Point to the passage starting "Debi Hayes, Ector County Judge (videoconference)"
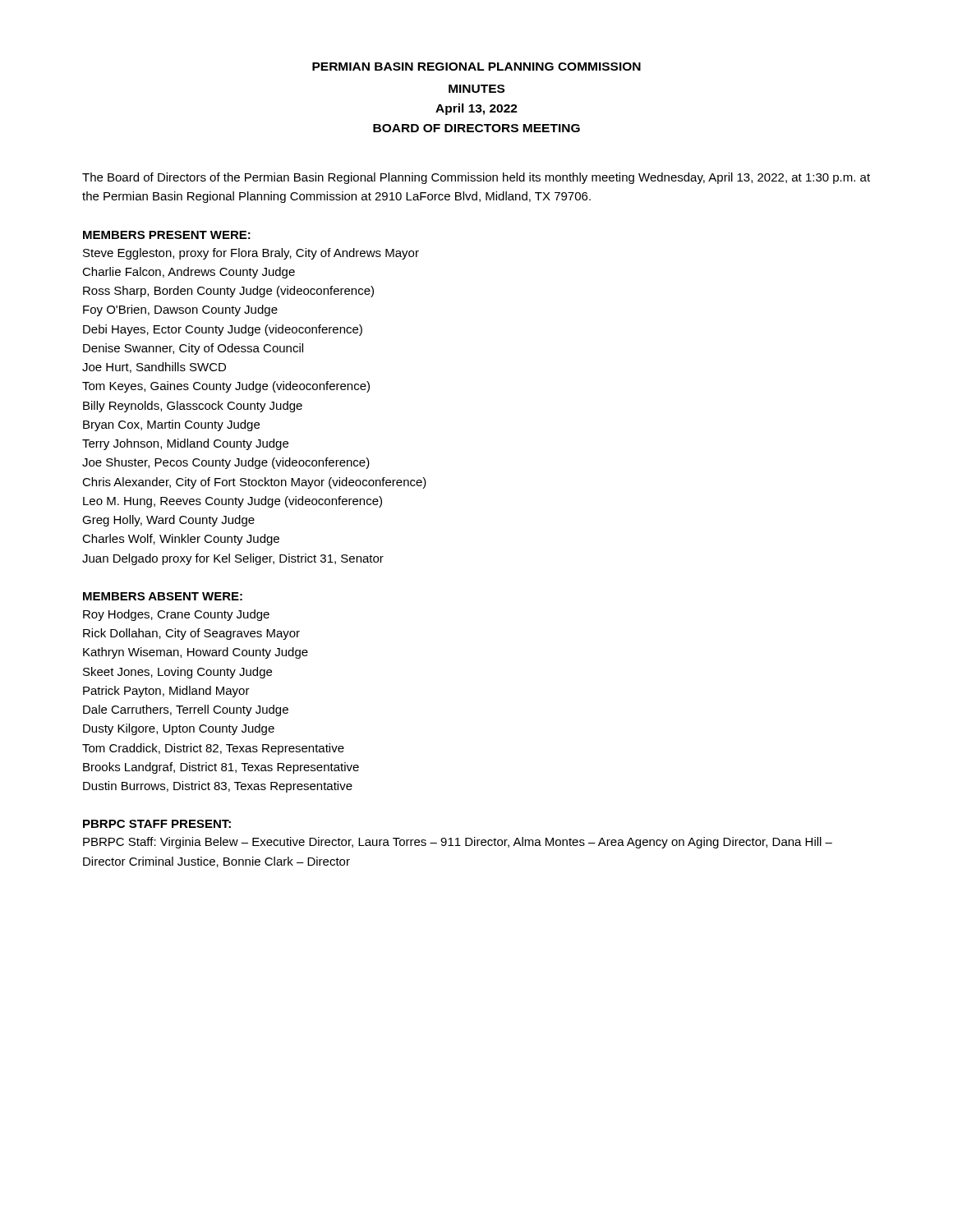This screenshot has width=953, height=1232. 223,329
